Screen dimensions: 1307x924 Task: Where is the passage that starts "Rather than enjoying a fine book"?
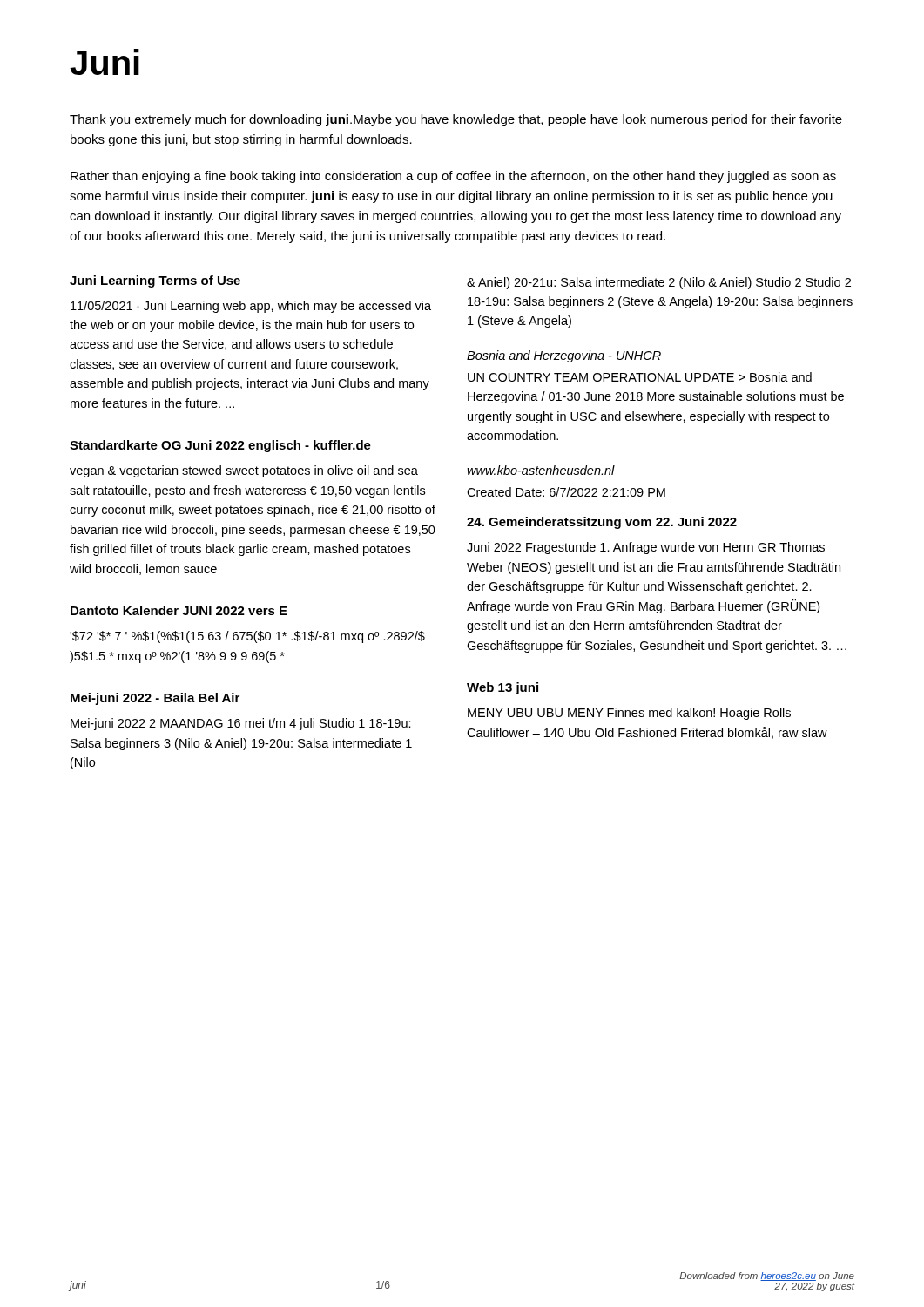click(455, 206)
